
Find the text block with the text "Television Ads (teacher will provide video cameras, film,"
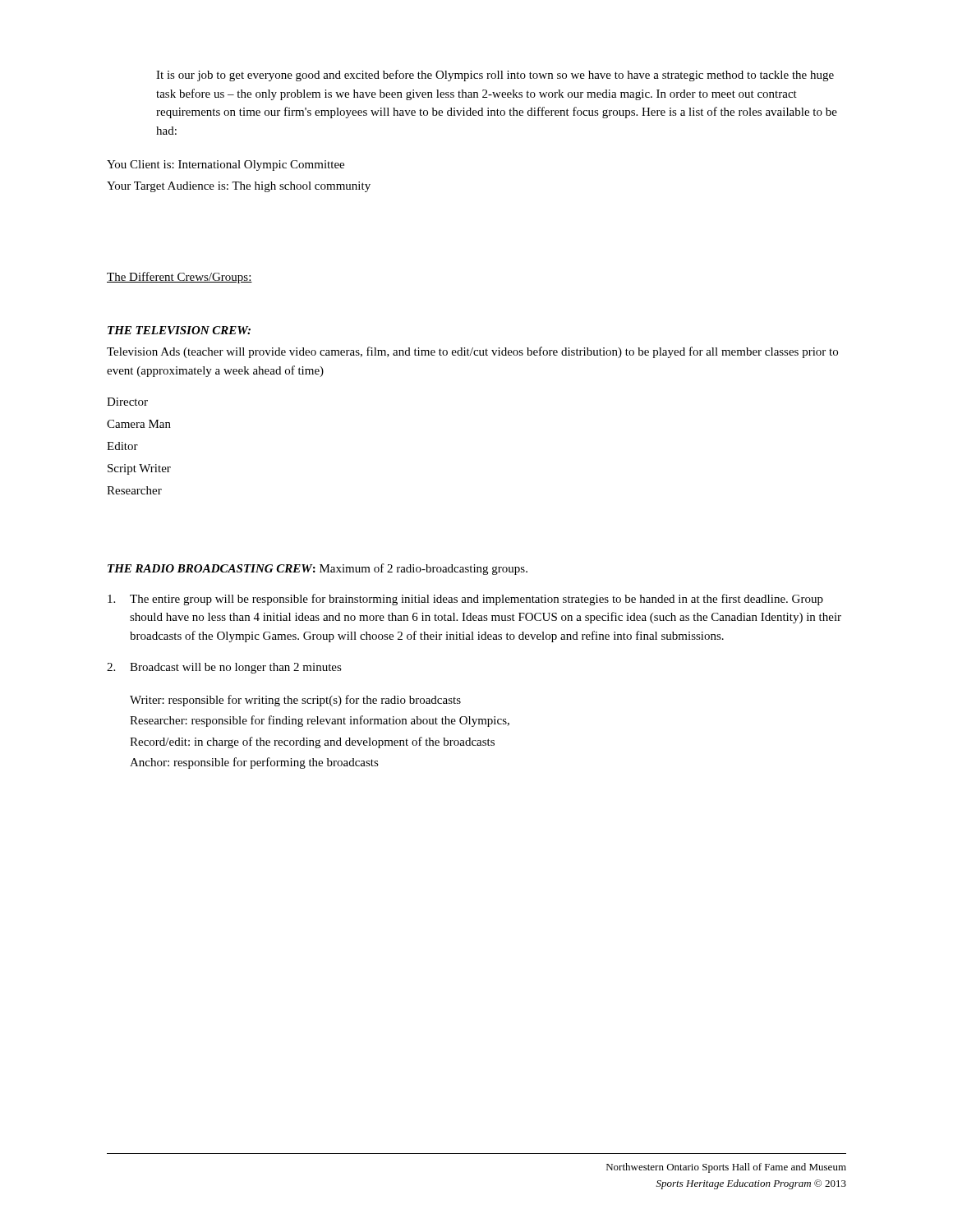tap(473, 361)
